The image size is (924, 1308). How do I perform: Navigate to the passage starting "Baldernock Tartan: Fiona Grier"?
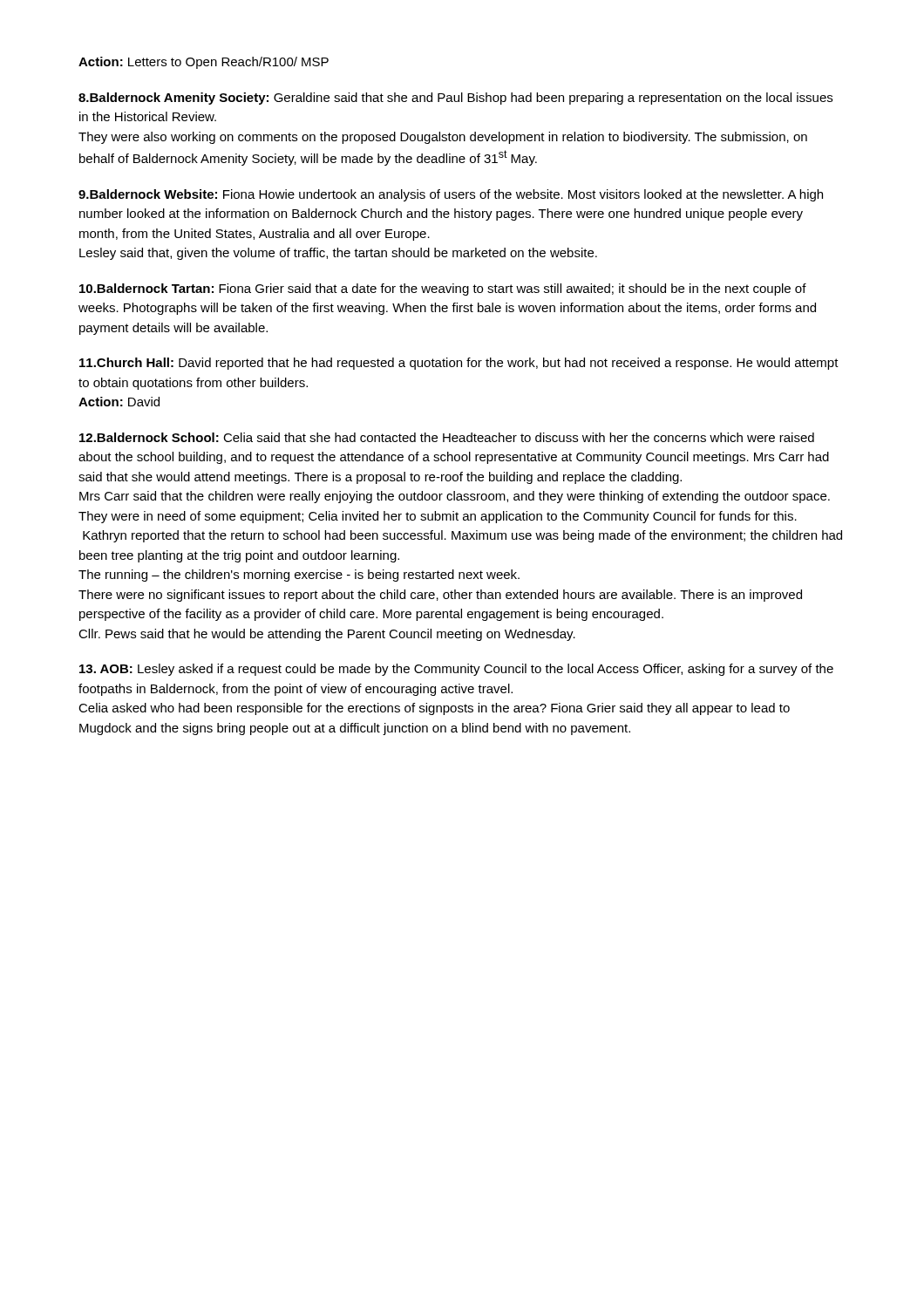pyautogui.click(x=462, y=308)
